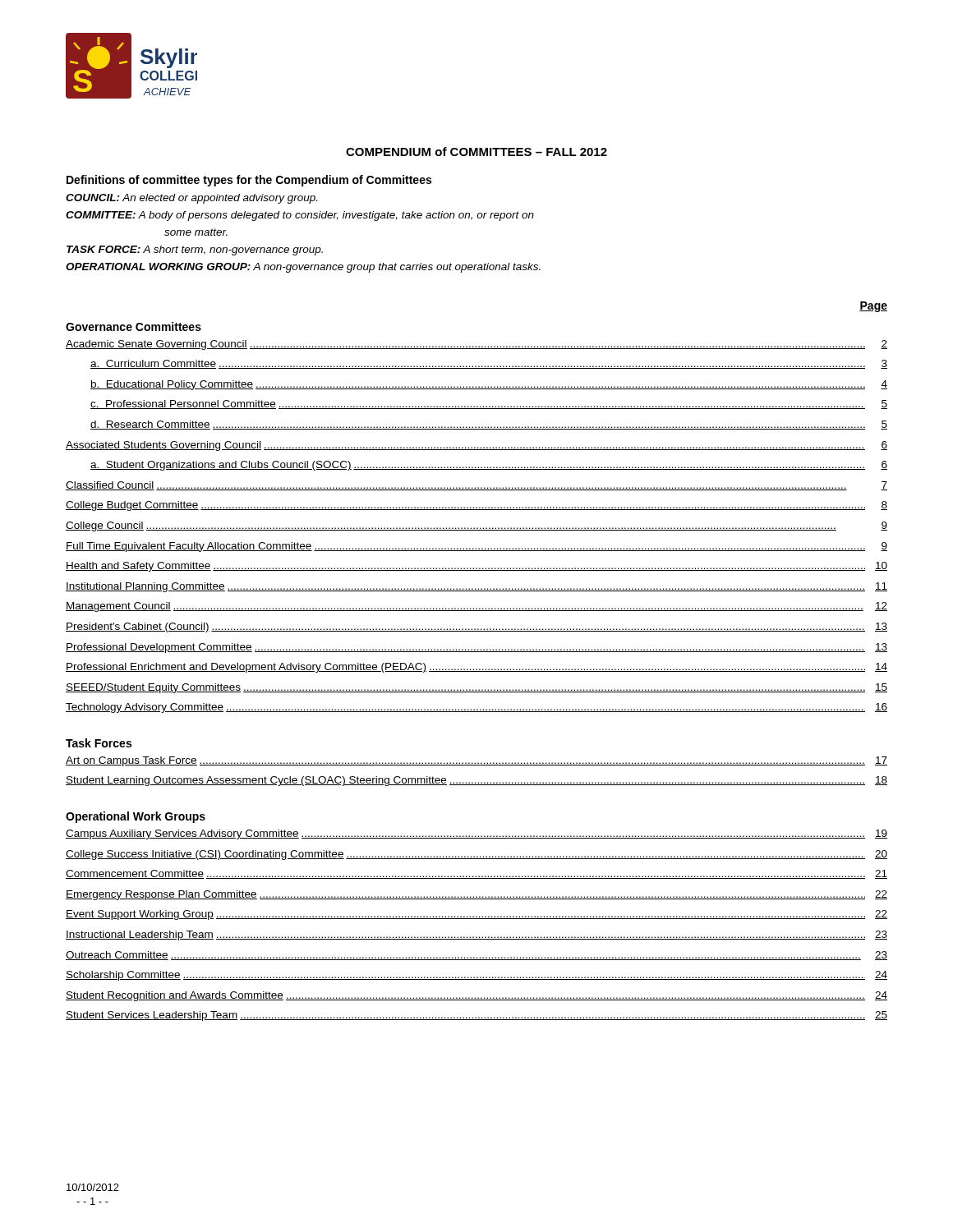Click on the list item with the text "Outreach Committee23"
The width and height of the screenshot is (953, 1232).
476,955
